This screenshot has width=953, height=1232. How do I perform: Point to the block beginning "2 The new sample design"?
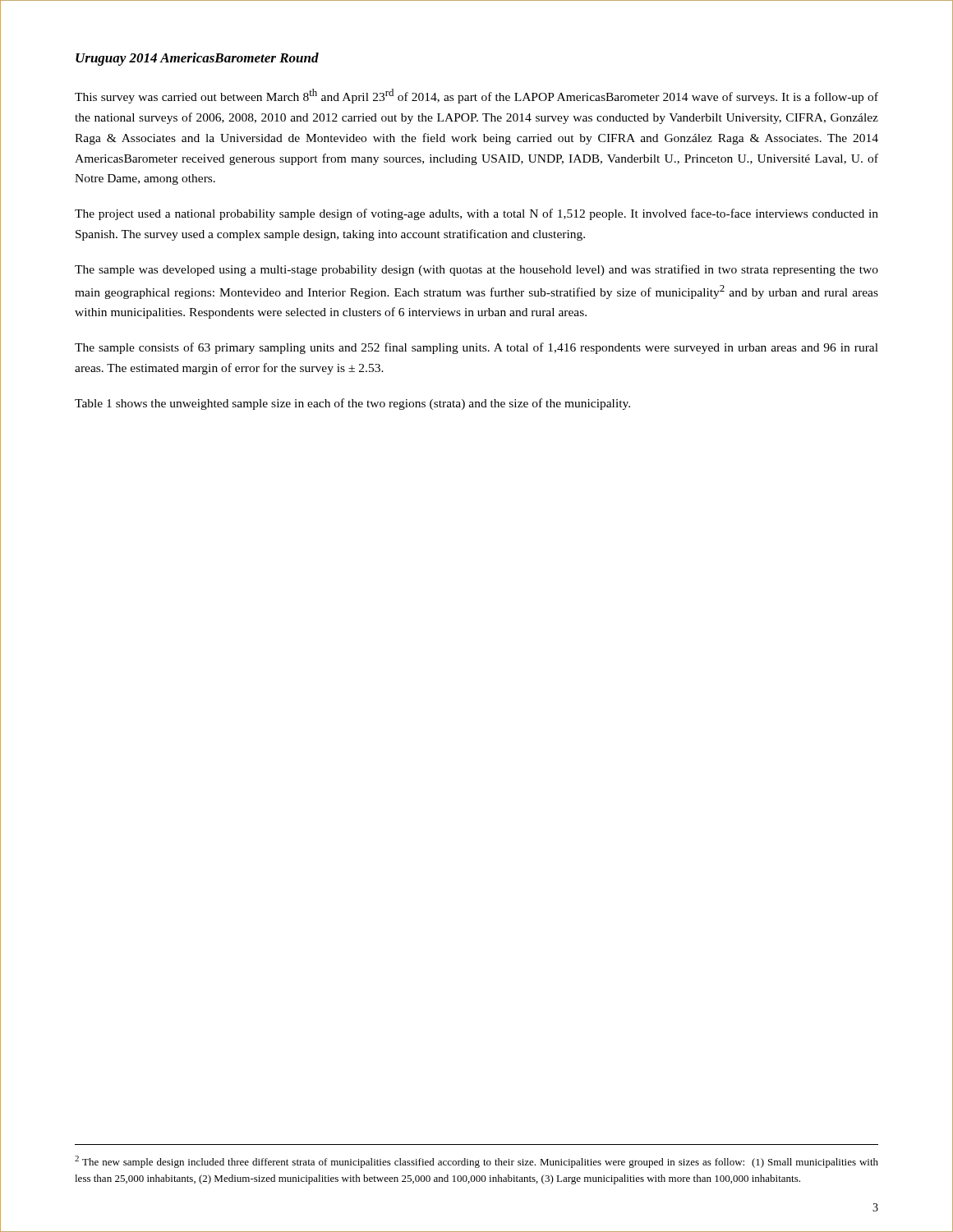tap(476, 1168)
